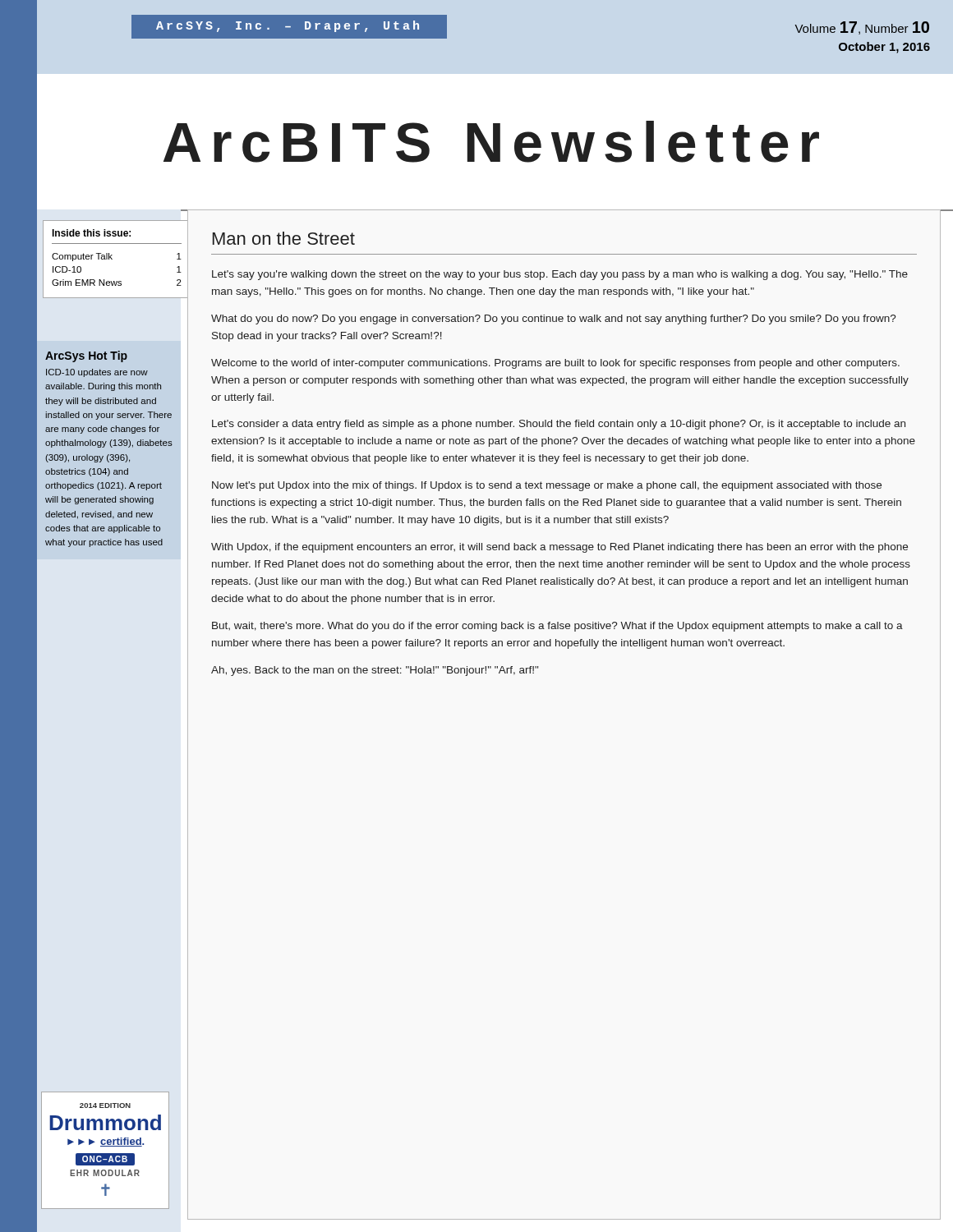The width and height of the screenshot is (953, 1232).
Task: Locate the text block that says "What do you do now? Do you"
Action: 554,327
